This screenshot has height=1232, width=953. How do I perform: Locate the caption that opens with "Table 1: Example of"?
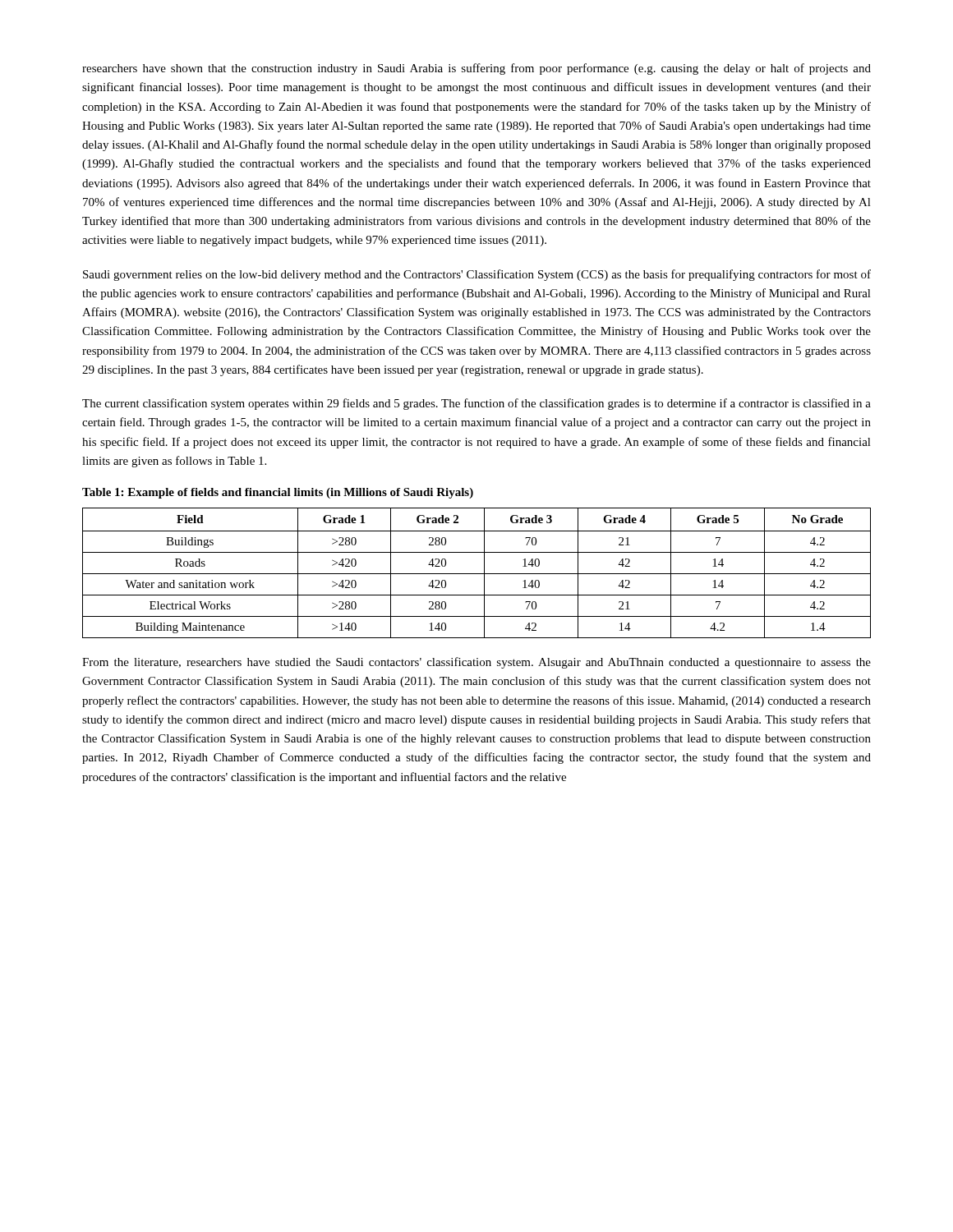pyautogui.click(x=278, y=492)
